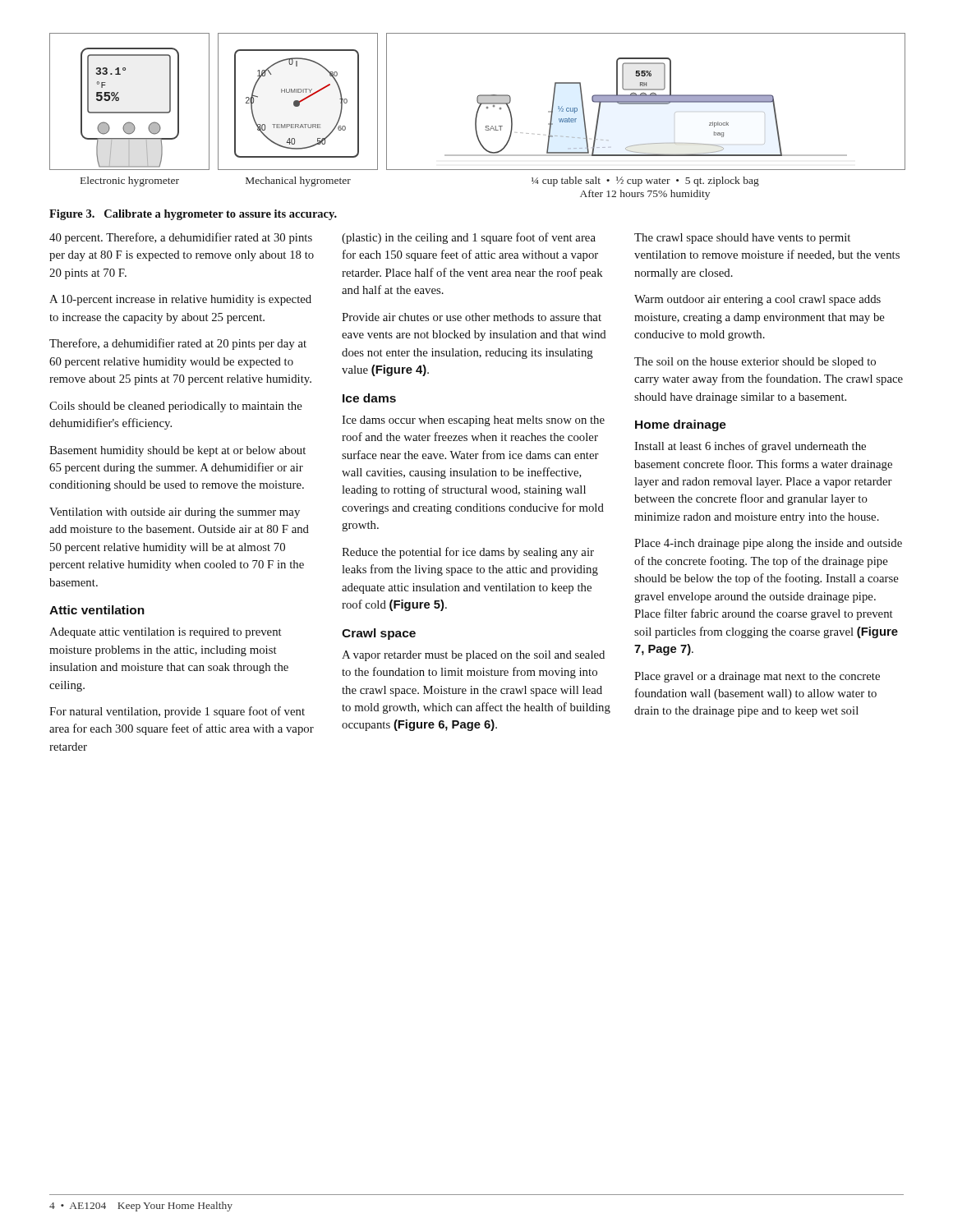
Task: Select the passage starting "Attic ventilation"
Action: [x=97, y=610]
